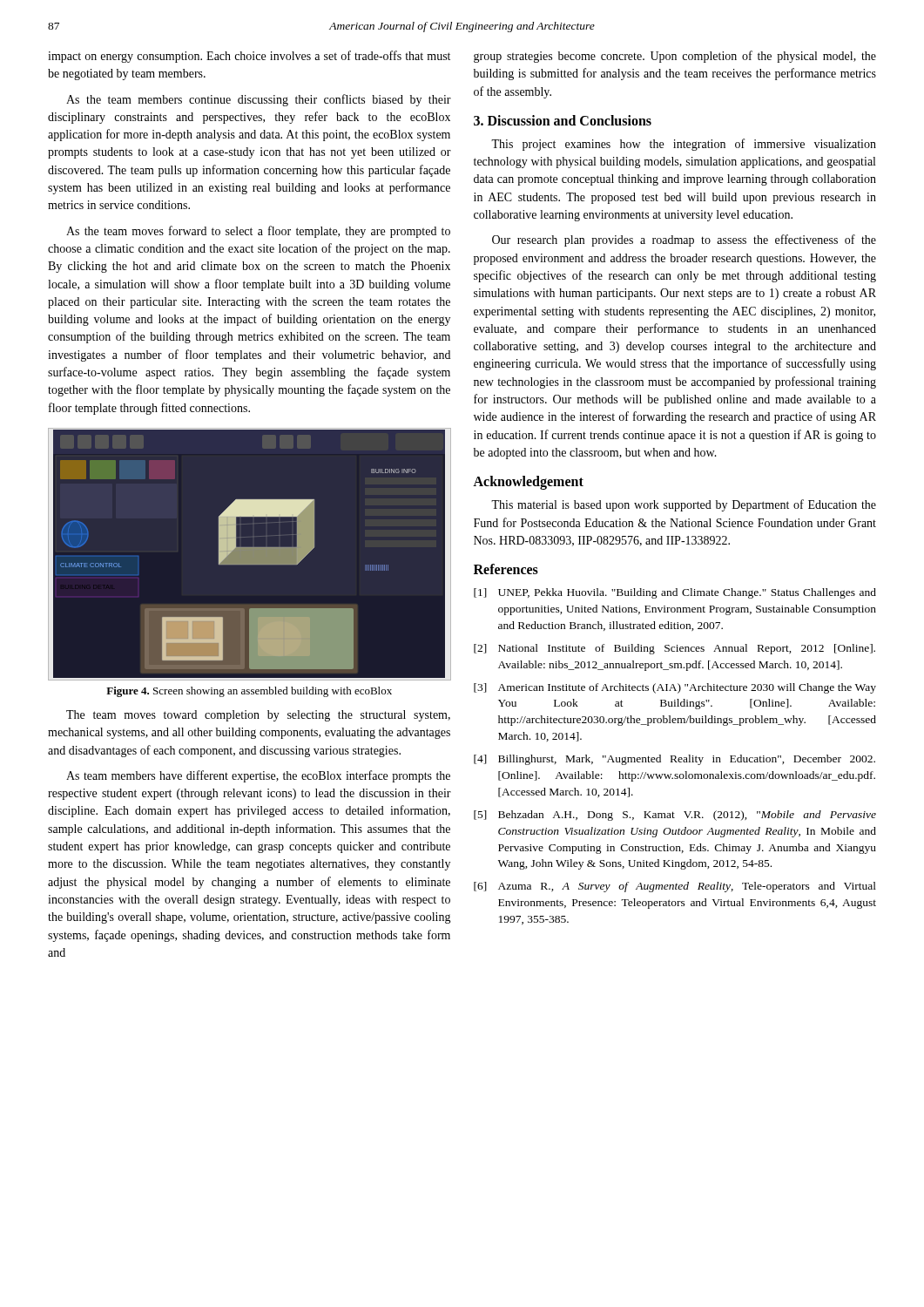Screen dimensions: 1307x924
Task: Locate the block of text that opens with "This project examines"
Action: click(675, 299)
